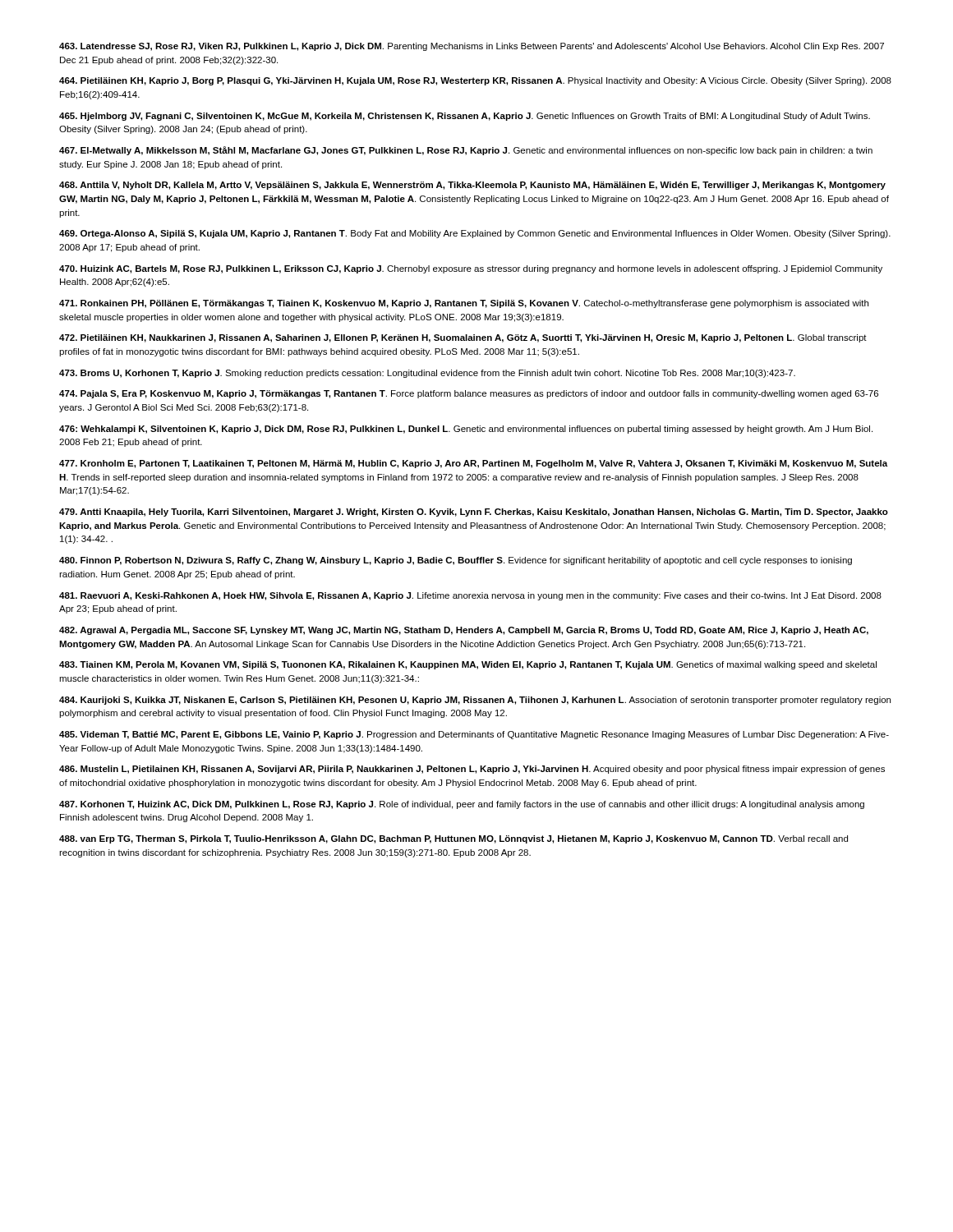The width and height of the screenshot is (953, 1232).
Task: Find the block starting "481. Raevuori A,"
Action: tap(470, 602)
